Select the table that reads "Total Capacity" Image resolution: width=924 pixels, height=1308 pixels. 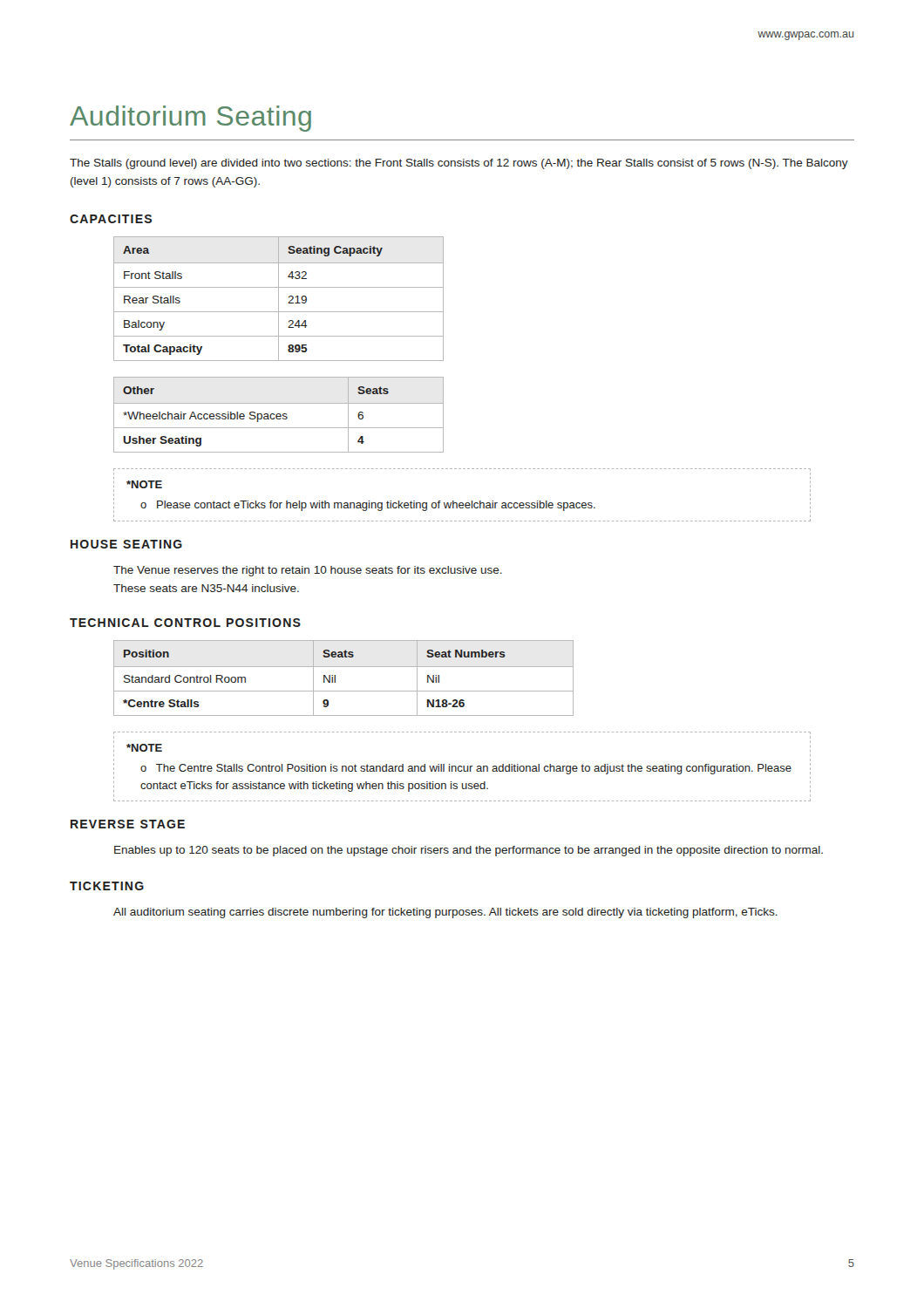(x=484, y=299)
